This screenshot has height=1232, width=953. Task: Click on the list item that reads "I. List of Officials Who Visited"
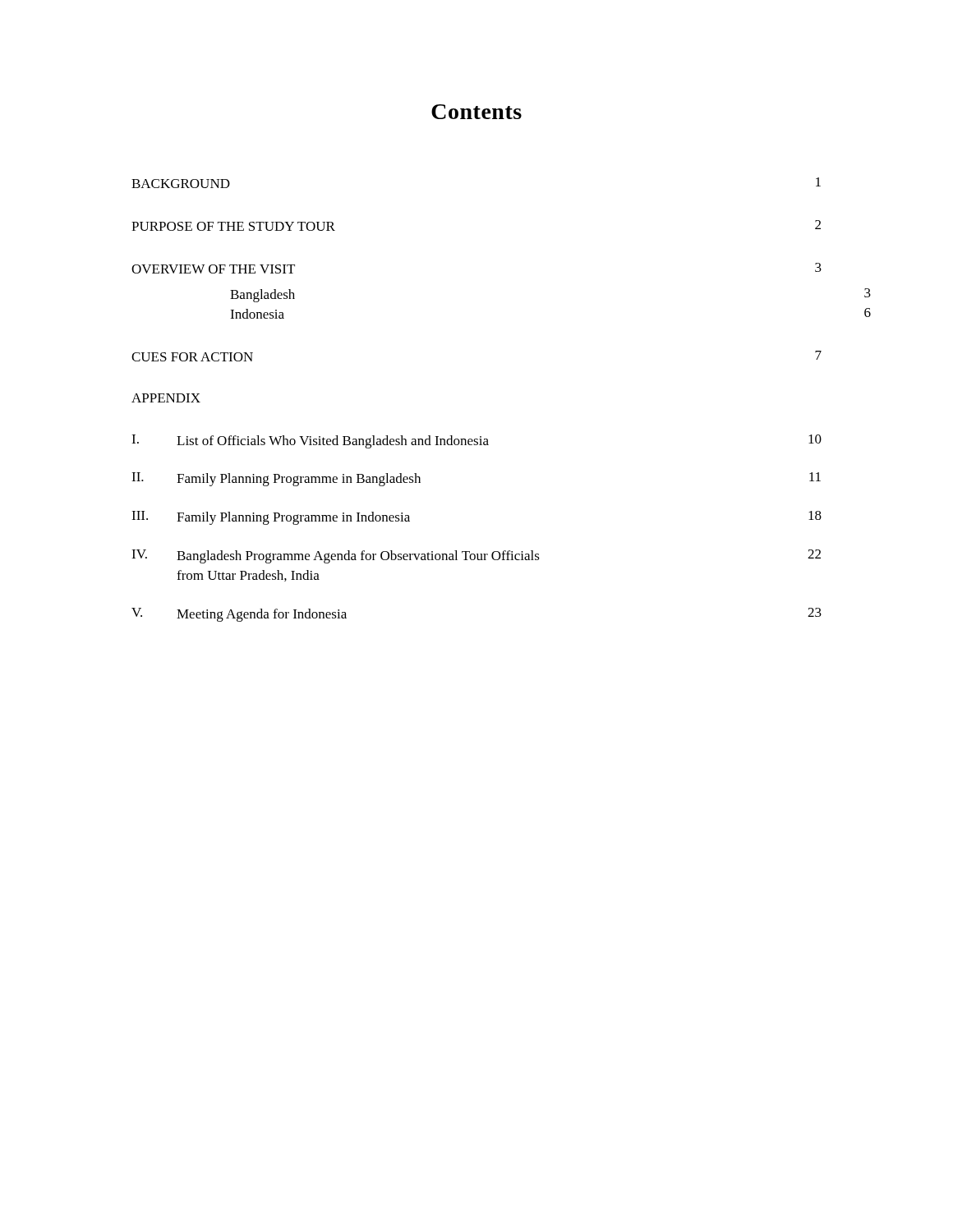coord(476,441)
